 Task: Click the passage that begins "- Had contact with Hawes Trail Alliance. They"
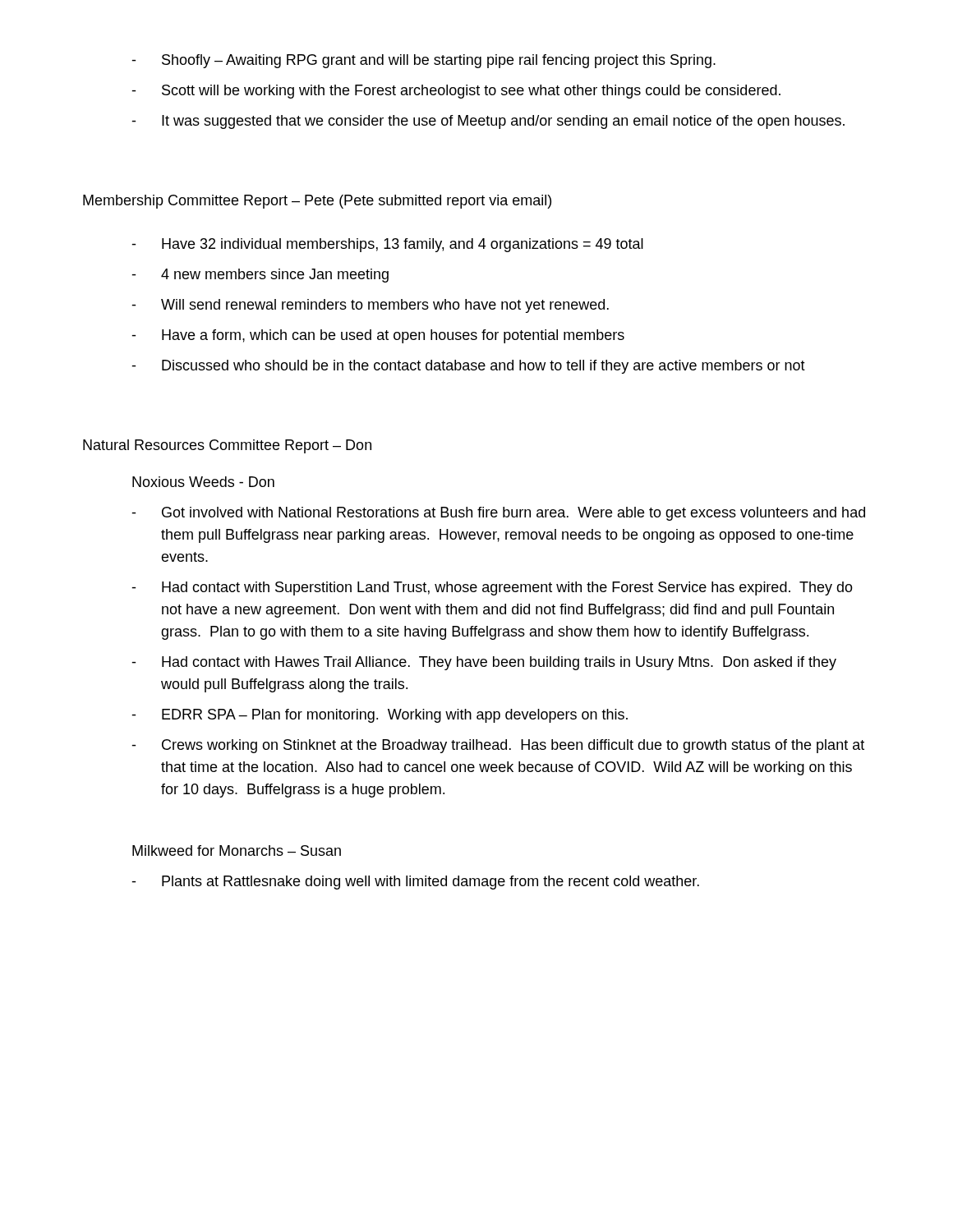[501, 674]
